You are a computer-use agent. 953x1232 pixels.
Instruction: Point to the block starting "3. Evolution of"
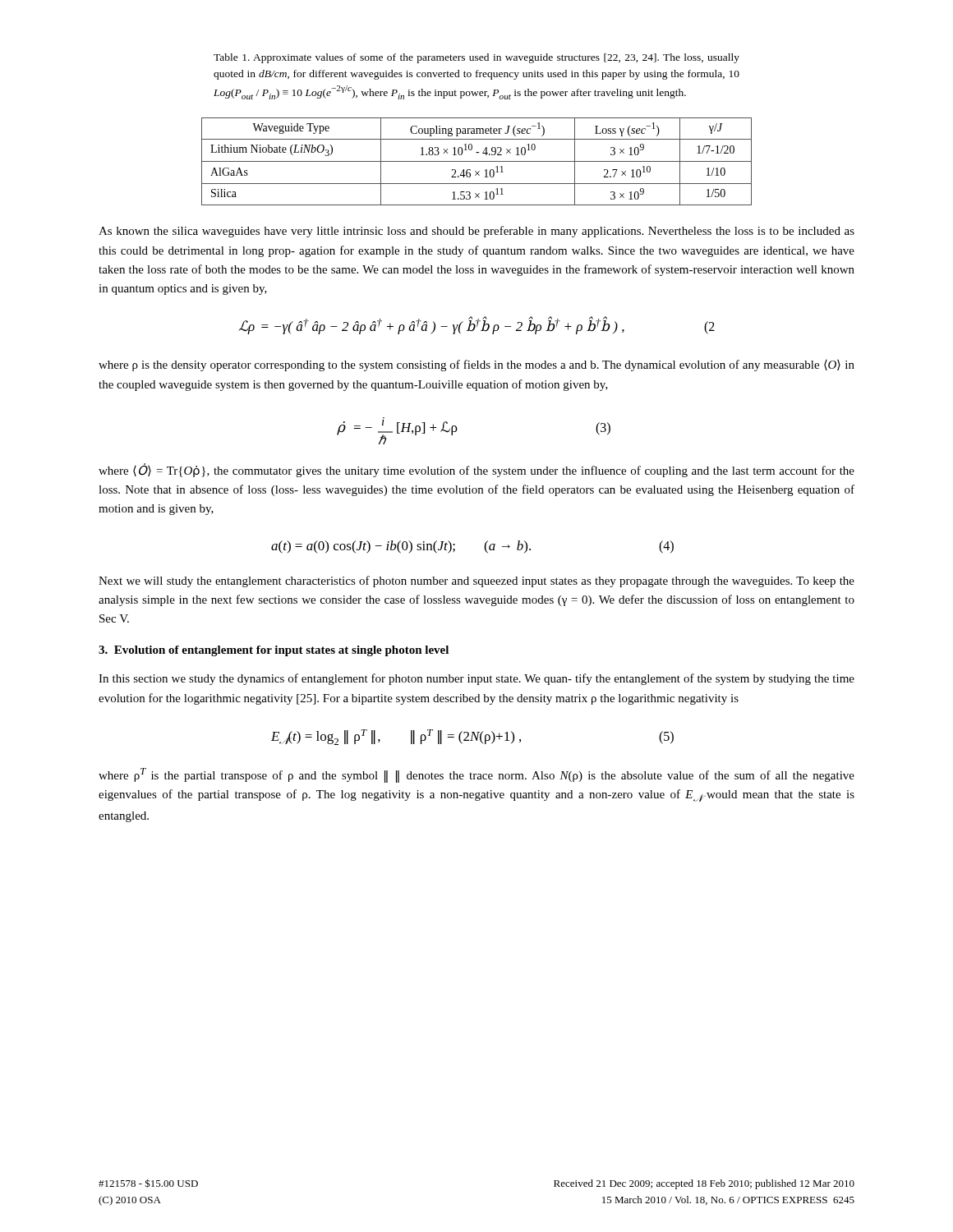274,651
